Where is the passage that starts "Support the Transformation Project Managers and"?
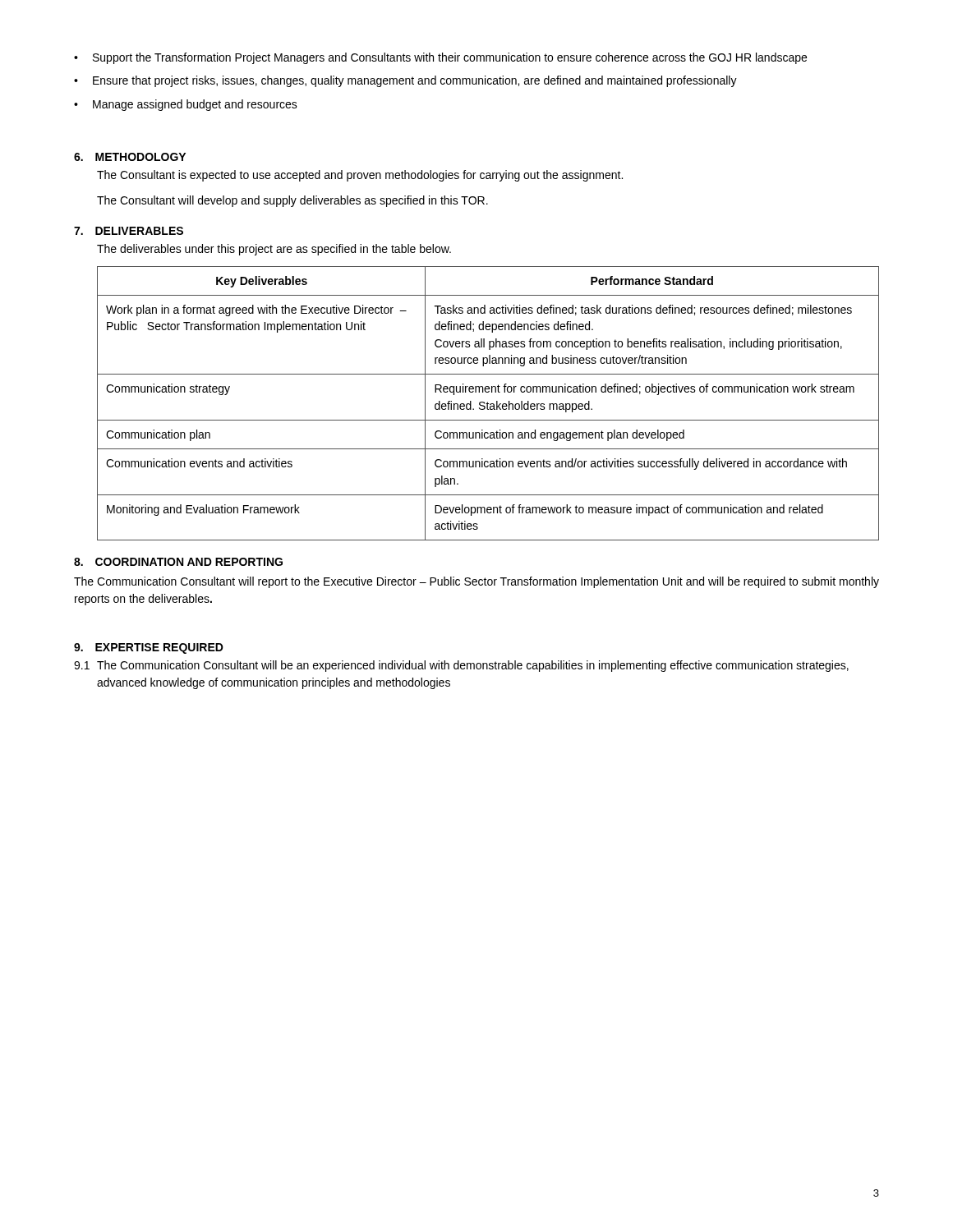This screenshot has width=953, height=1232. pos(476,58)
